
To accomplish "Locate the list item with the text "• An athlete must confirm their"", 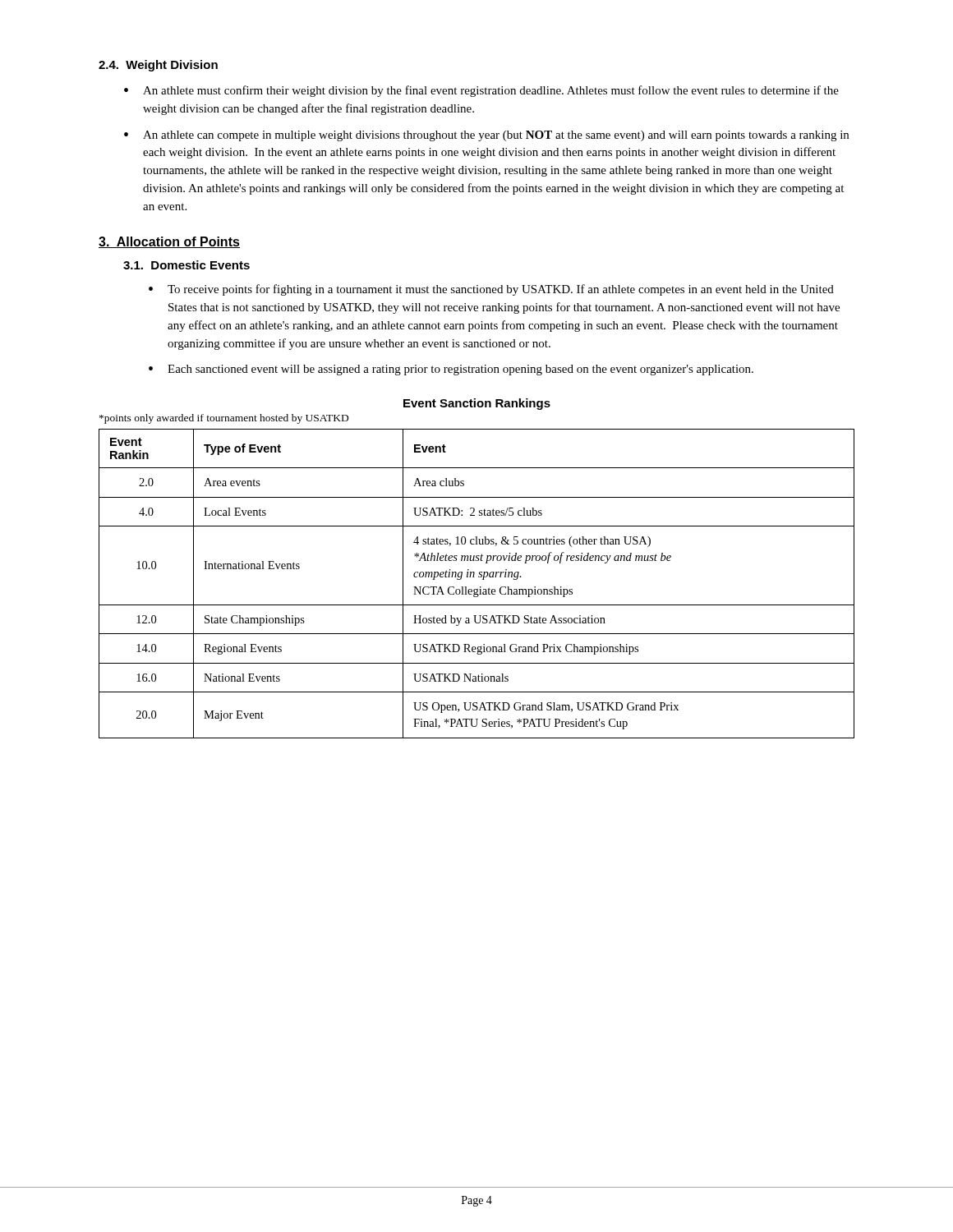I will click(x=489, y=100).
